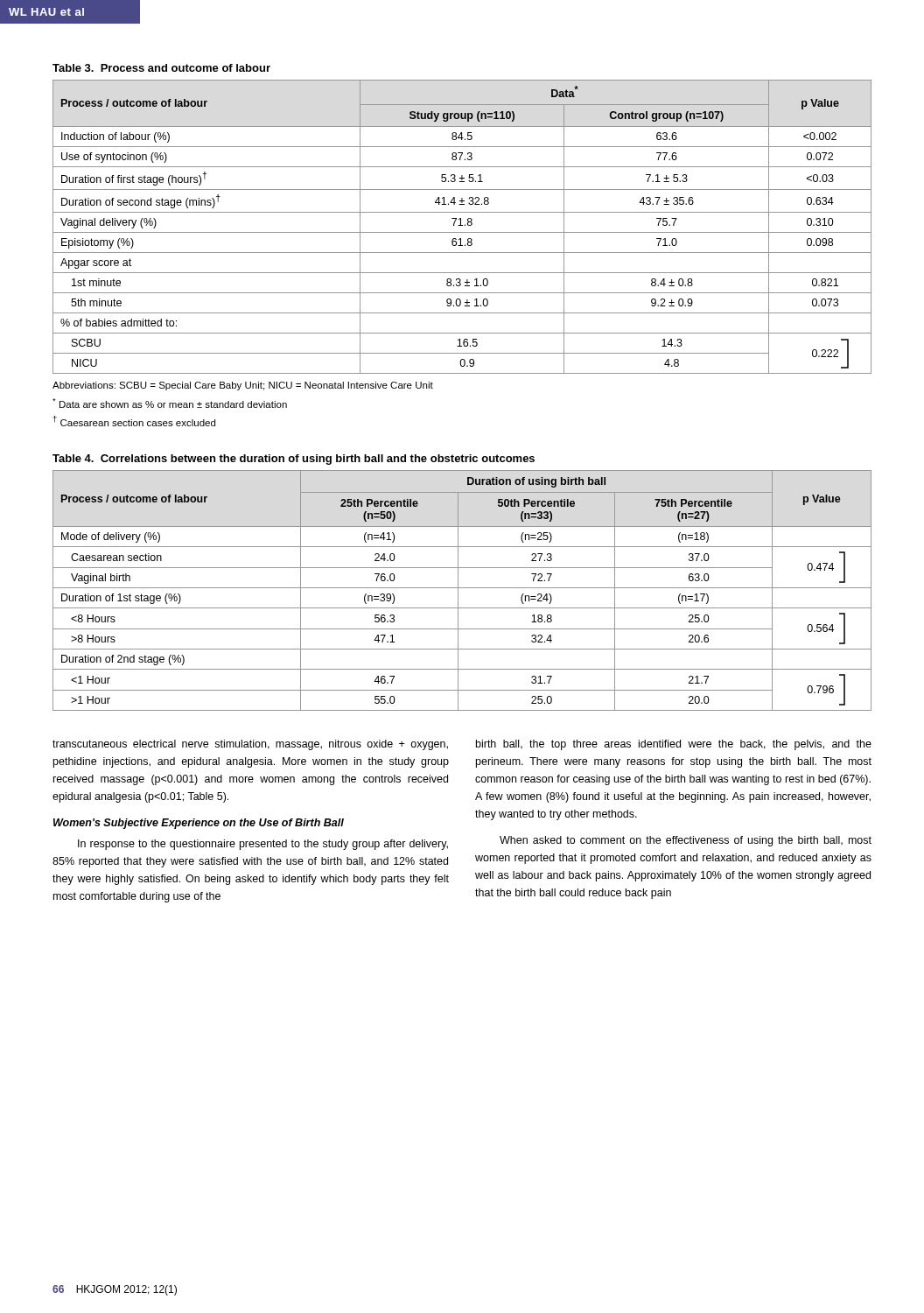Find the section header with the text "Women's Subjective Experience on the Use"
This screenshot has height=1313, width=924.
point(198,823)
